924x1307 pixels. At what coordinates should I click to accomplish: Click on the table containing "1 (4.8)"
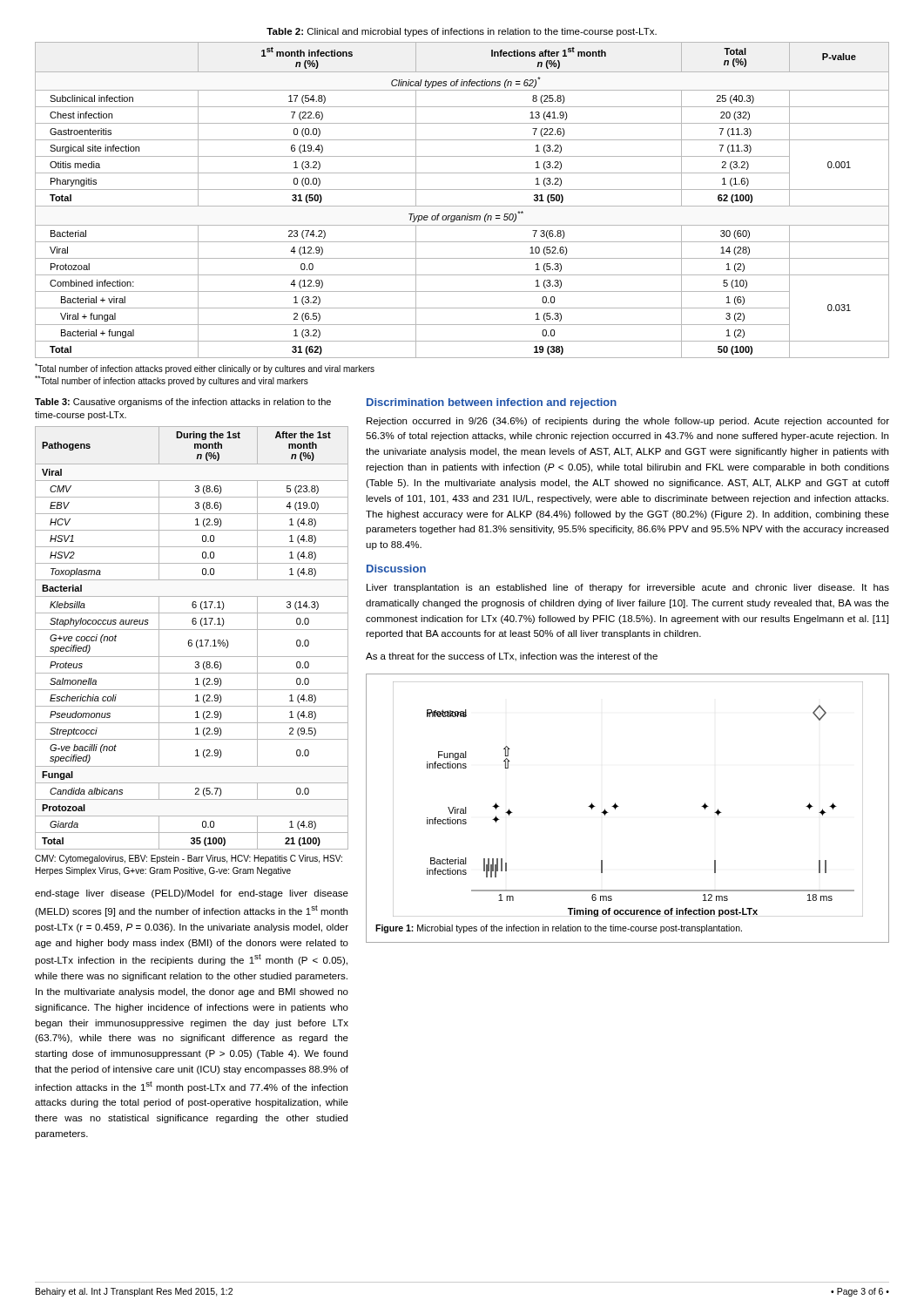point(192,638)
